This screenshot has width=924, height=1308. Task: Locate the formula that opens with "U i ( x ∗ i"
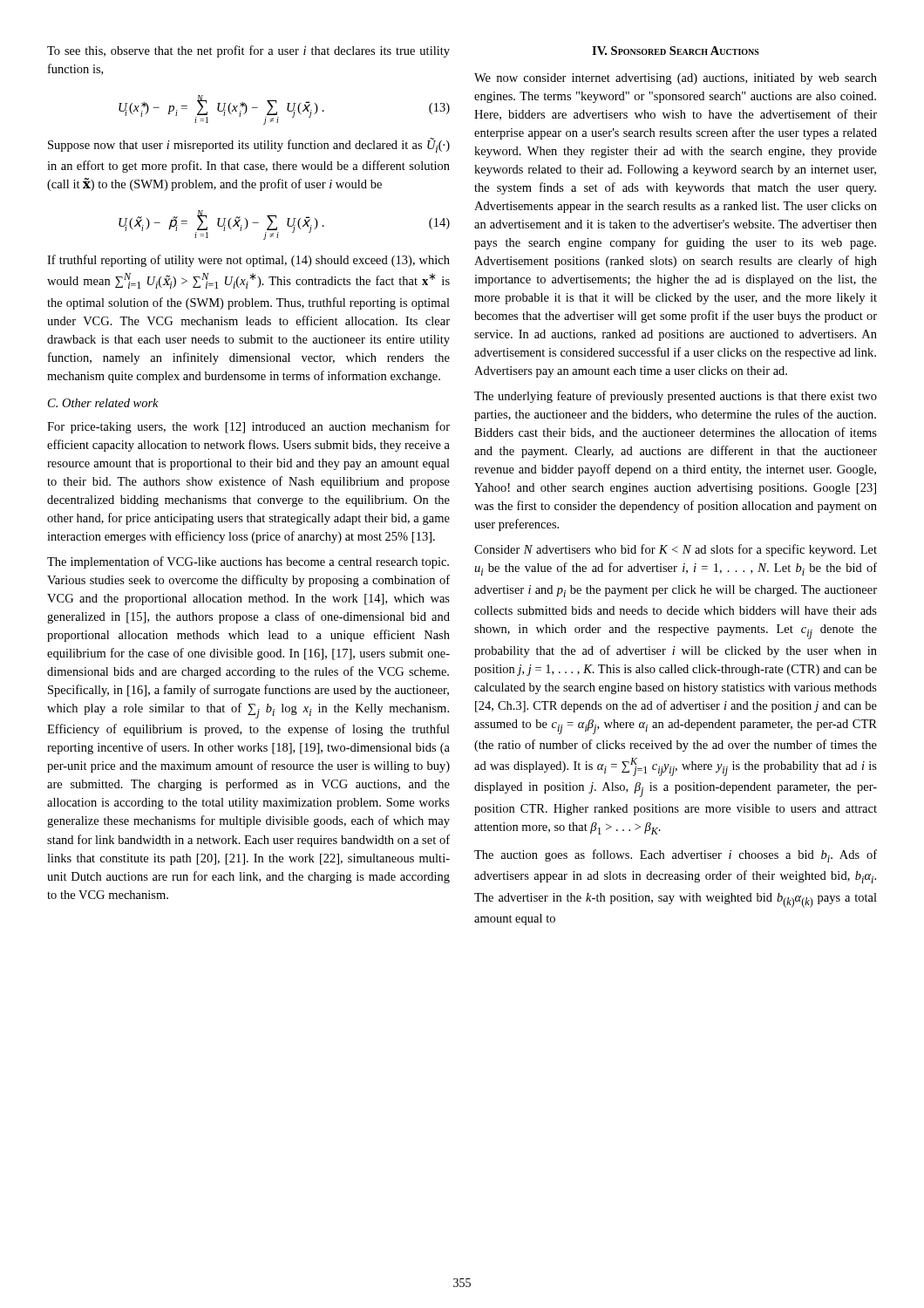pos(248,107)
